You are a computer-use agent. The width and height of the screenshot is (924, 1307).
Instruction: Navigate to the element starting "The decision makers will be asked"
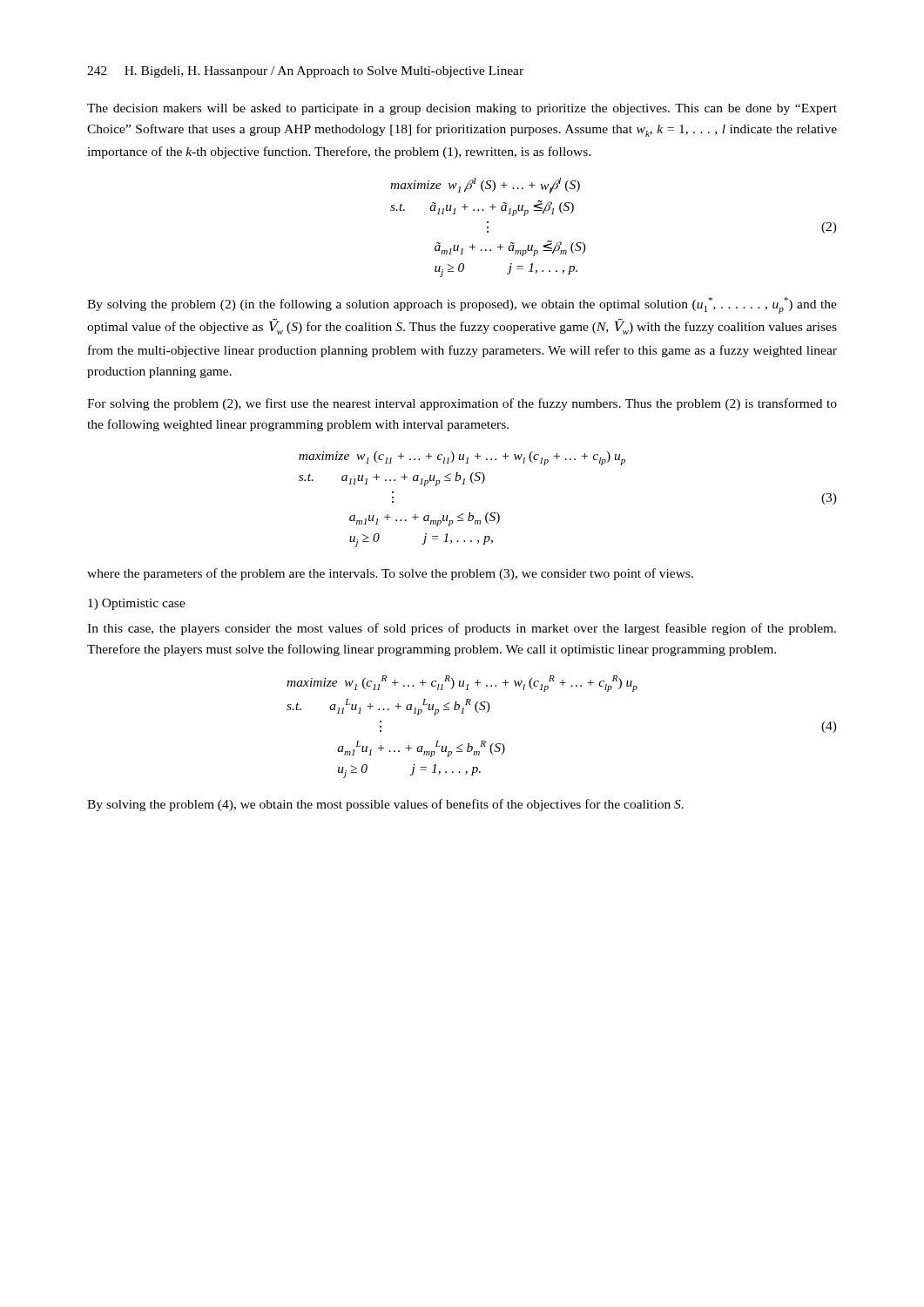click(x=462, y=130)
